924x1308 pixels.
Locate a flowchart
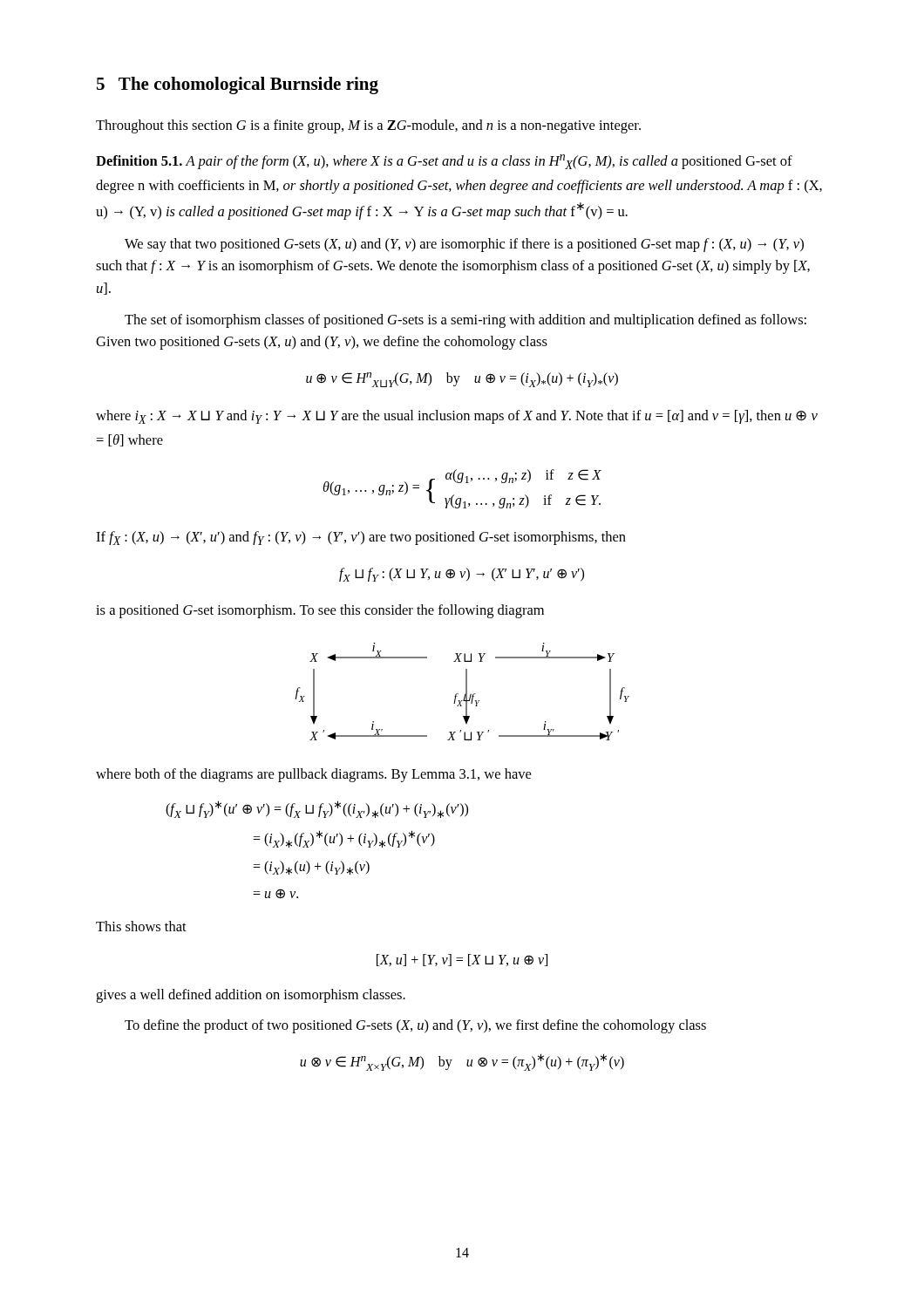tap(462, 692)
